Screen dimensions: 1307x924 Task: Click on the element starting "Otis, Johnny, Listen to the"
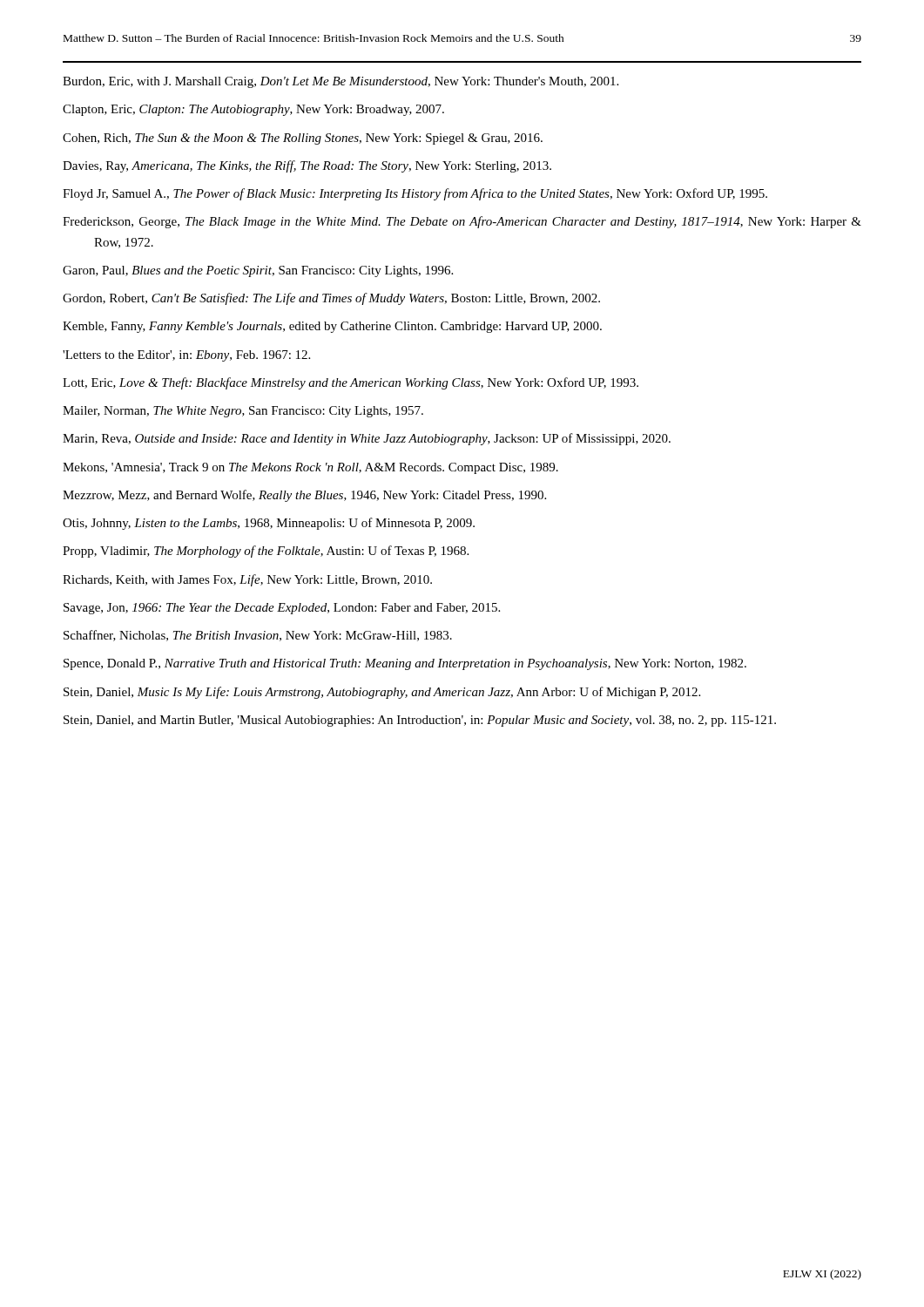point(269,523)
